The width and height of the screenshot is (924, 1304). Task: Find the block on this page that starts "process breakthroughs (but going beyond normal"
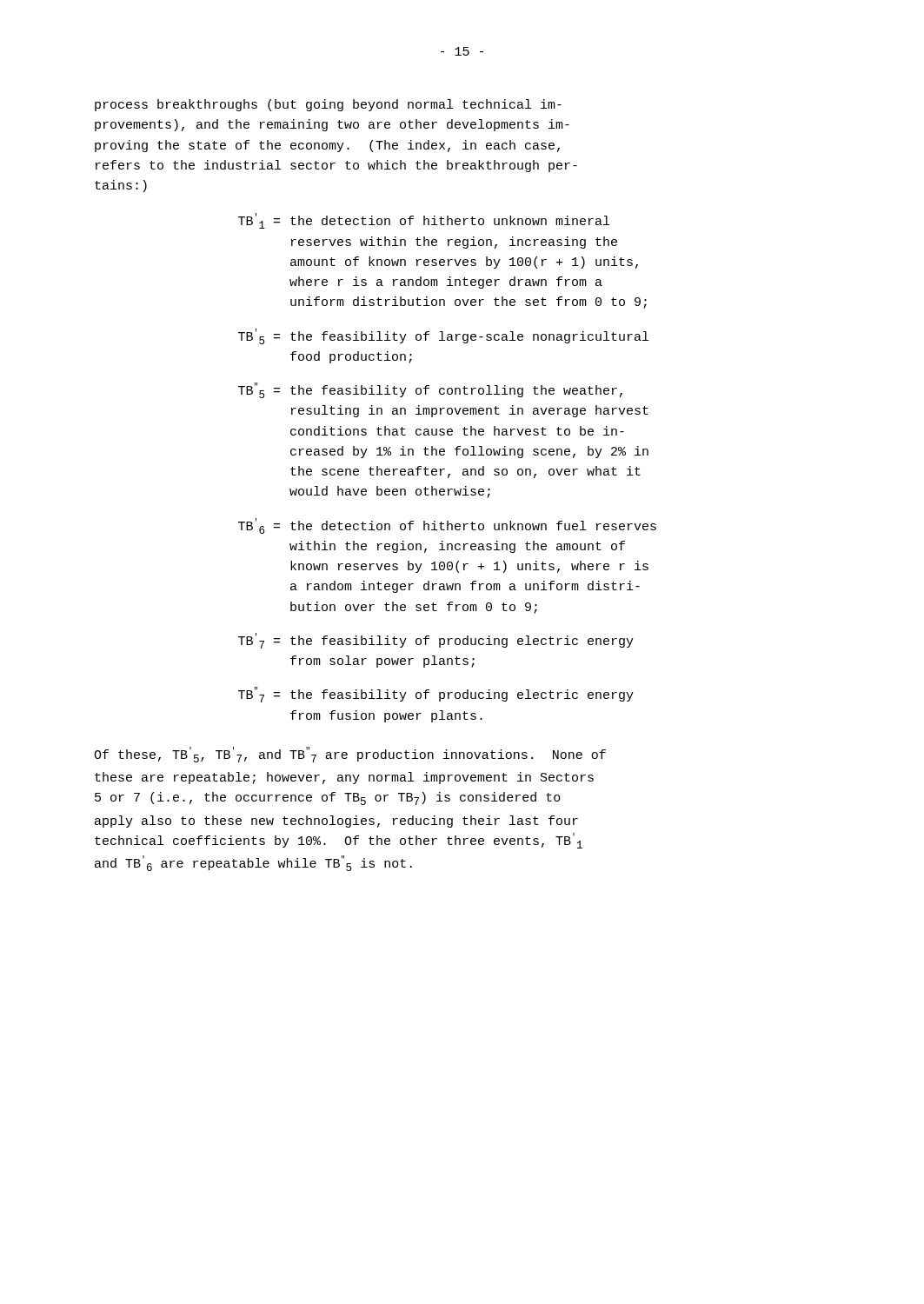(x=336, y=146)
